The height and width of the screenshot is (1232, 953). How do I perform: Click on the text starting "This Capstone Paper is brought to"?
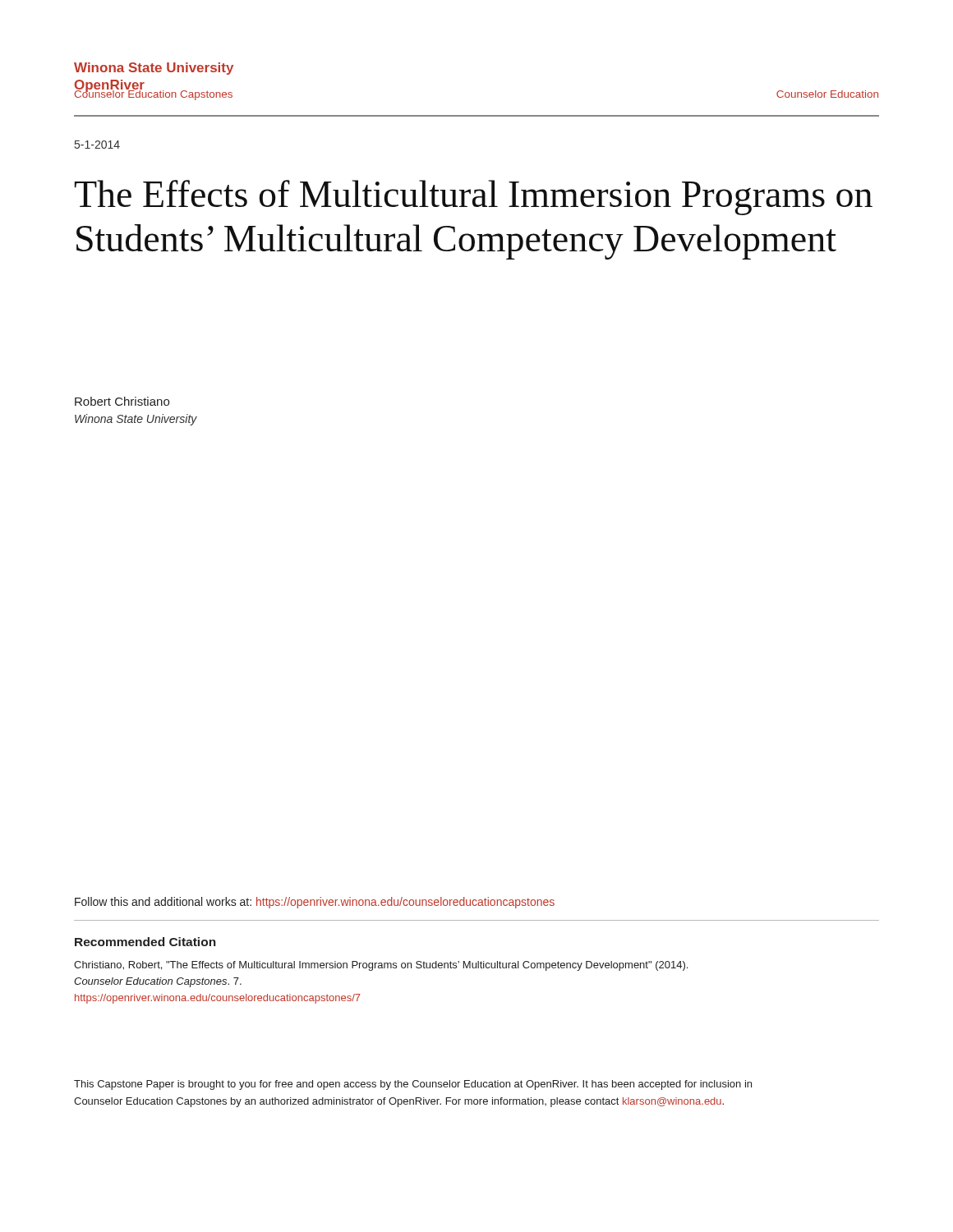click(413, 1092)
